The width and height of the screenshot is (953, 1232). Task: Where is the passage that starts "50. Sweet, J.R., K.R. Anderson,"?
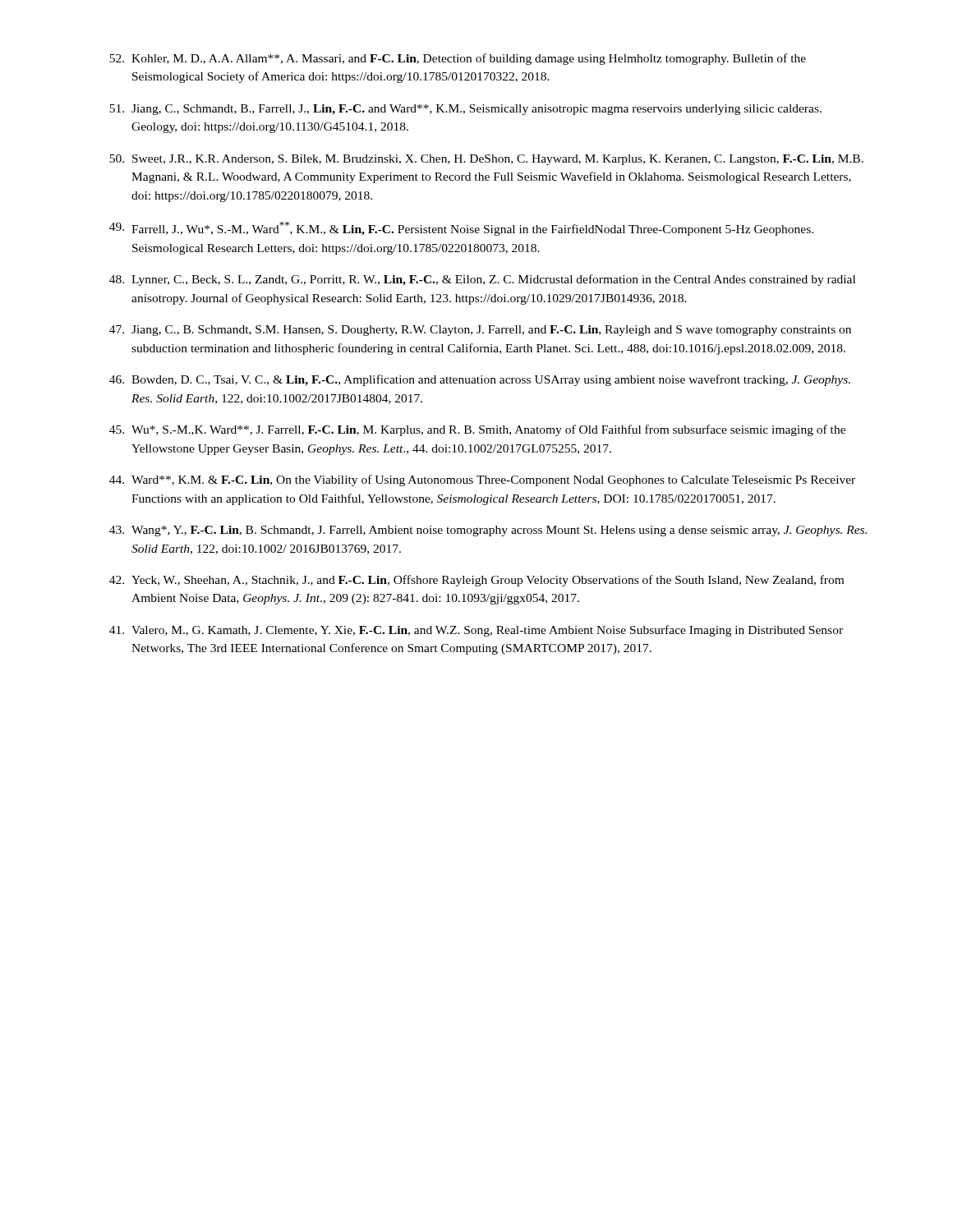(481, 177)
